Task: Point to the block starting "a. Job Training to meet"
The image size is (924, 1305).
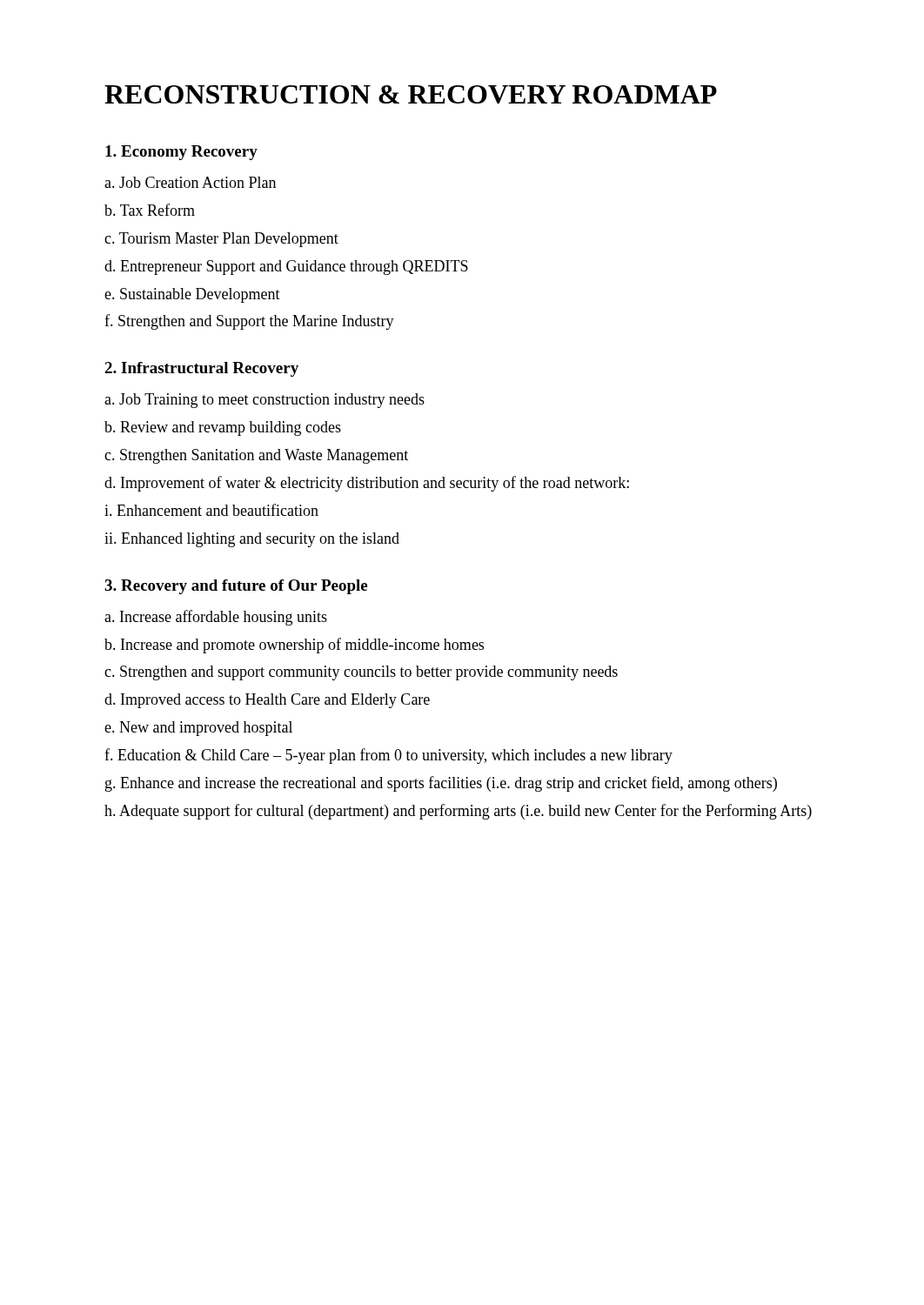Action: (x=264, y=400)
